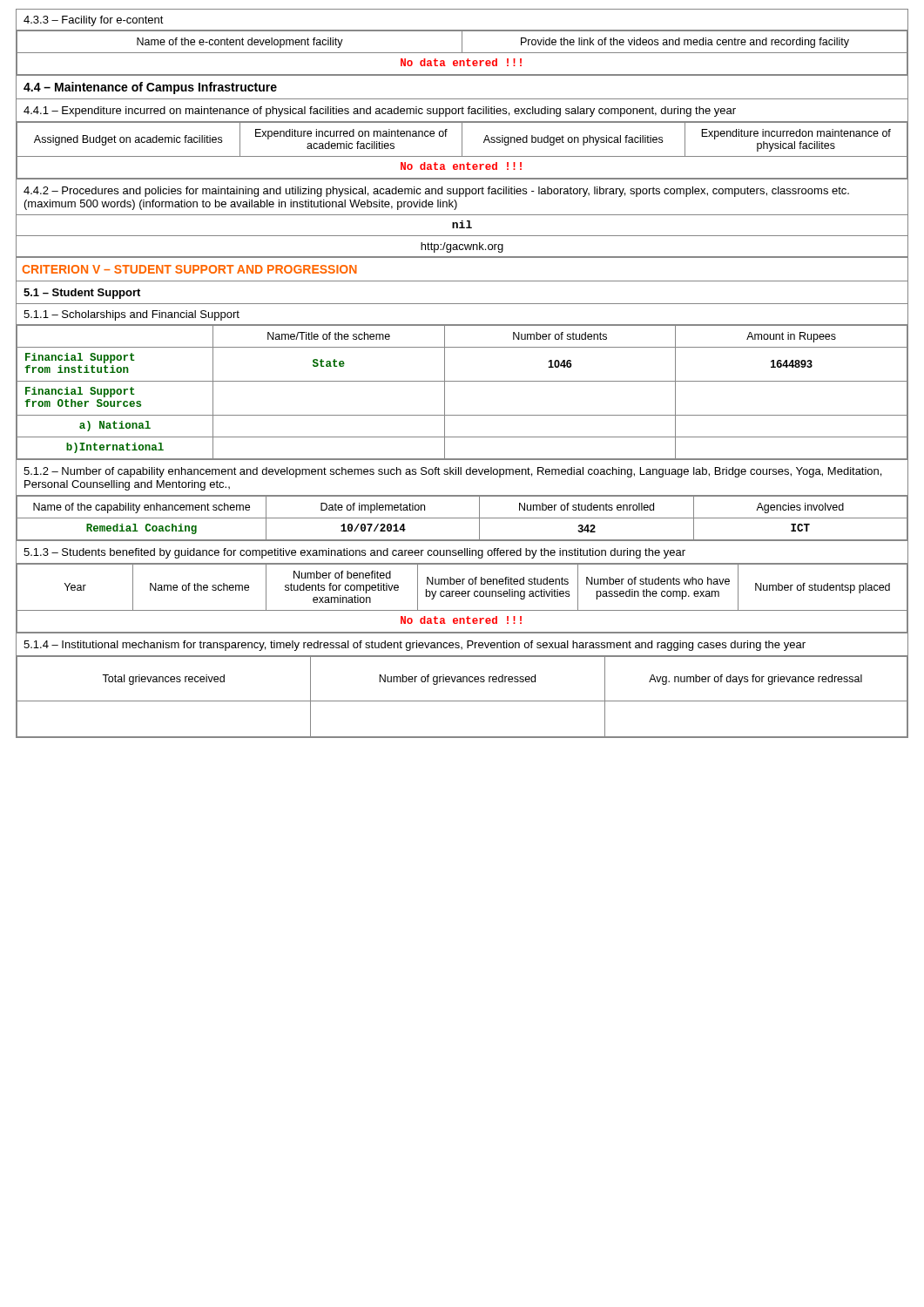Locate the table with the text "Avg. number of days"
The height and width of the screenshot is (1307, 924).
[462, 697]
